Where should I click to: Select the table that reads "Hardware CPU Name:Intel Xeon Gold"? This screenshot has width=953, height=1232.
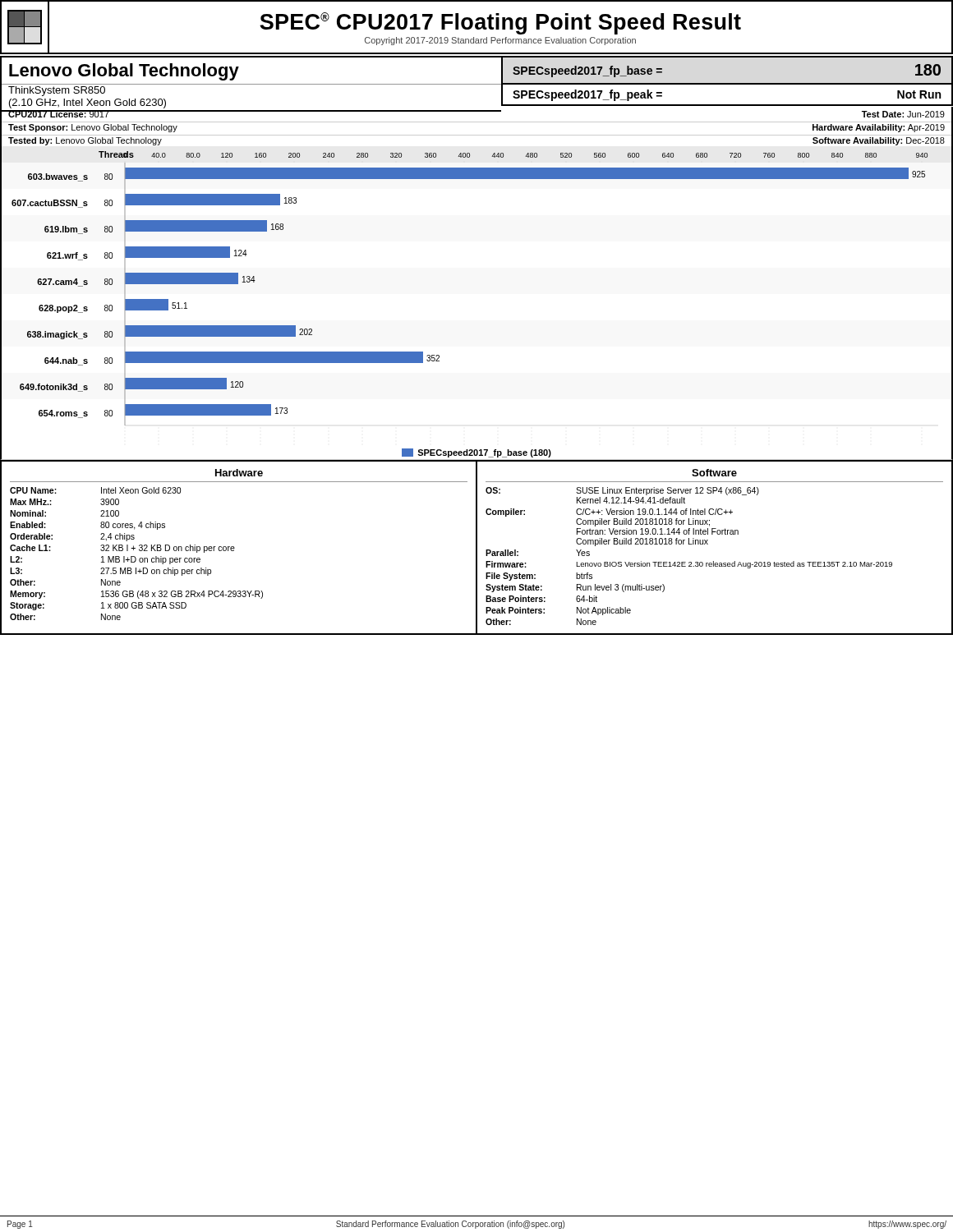click(476, 547)
